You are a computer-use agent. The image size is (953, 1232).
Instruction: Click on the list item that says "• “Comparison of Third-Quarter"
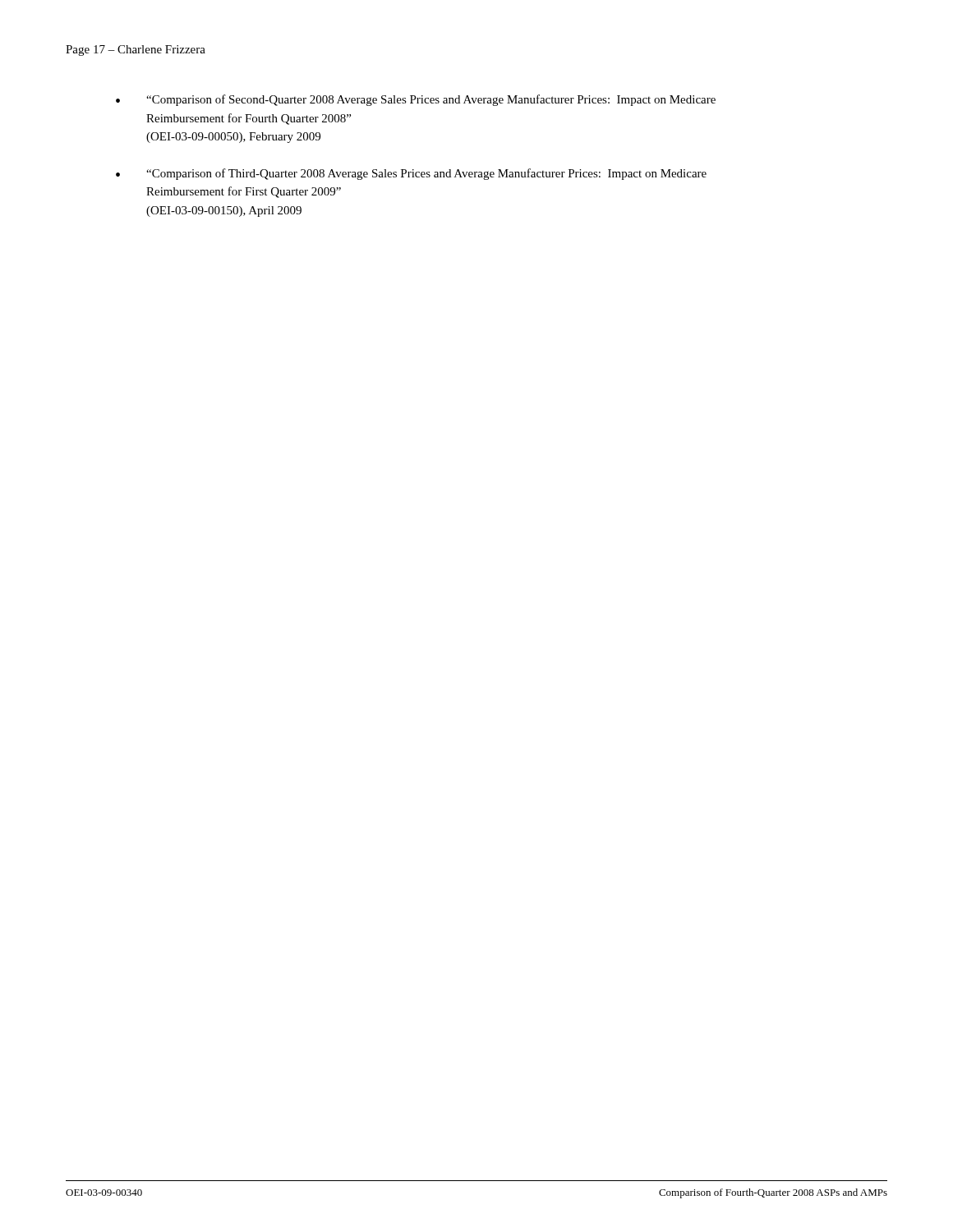(x=411, y=174)
